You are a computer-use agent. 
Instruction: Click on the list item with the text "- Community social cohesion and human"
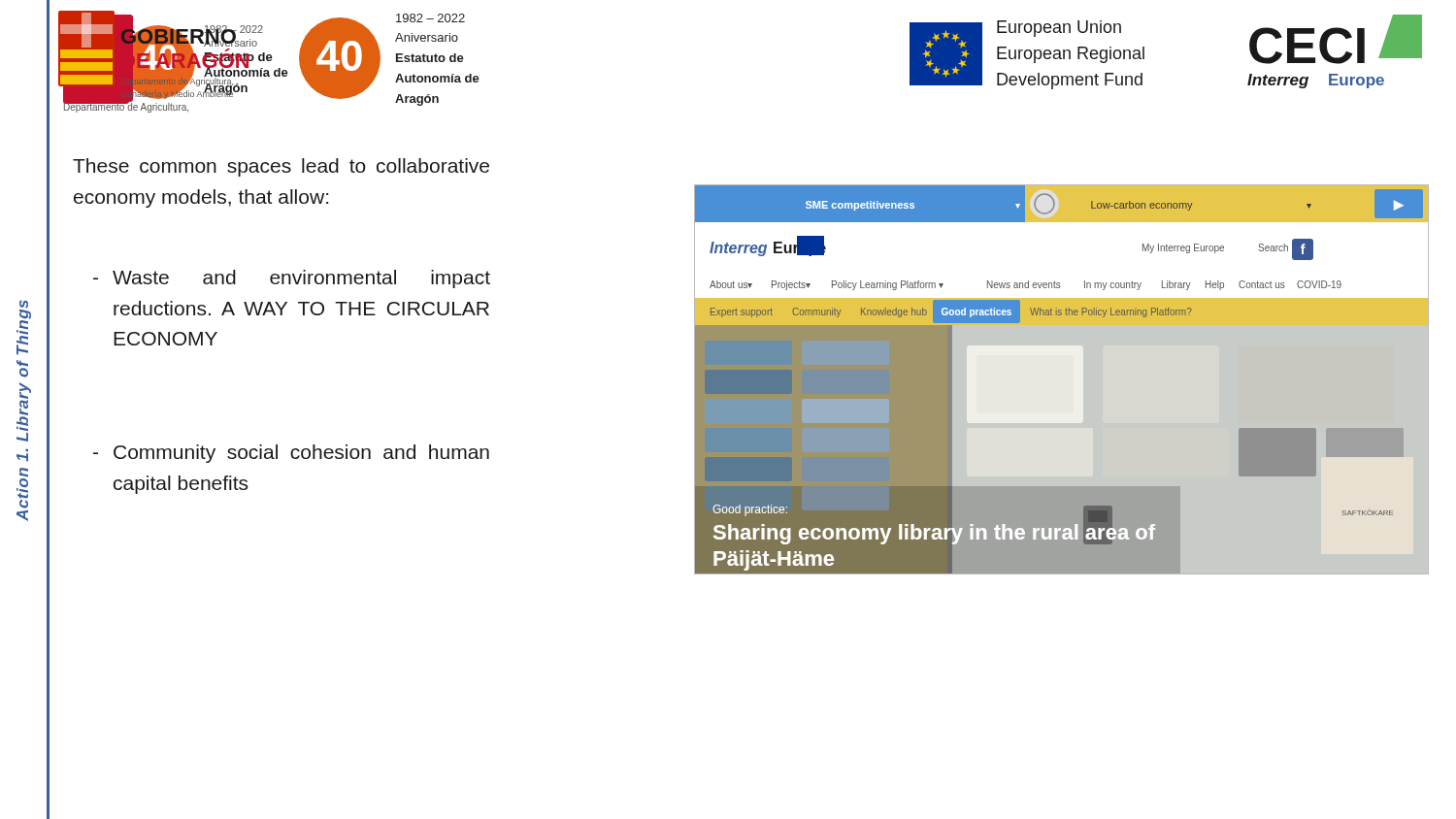point(291,467)
